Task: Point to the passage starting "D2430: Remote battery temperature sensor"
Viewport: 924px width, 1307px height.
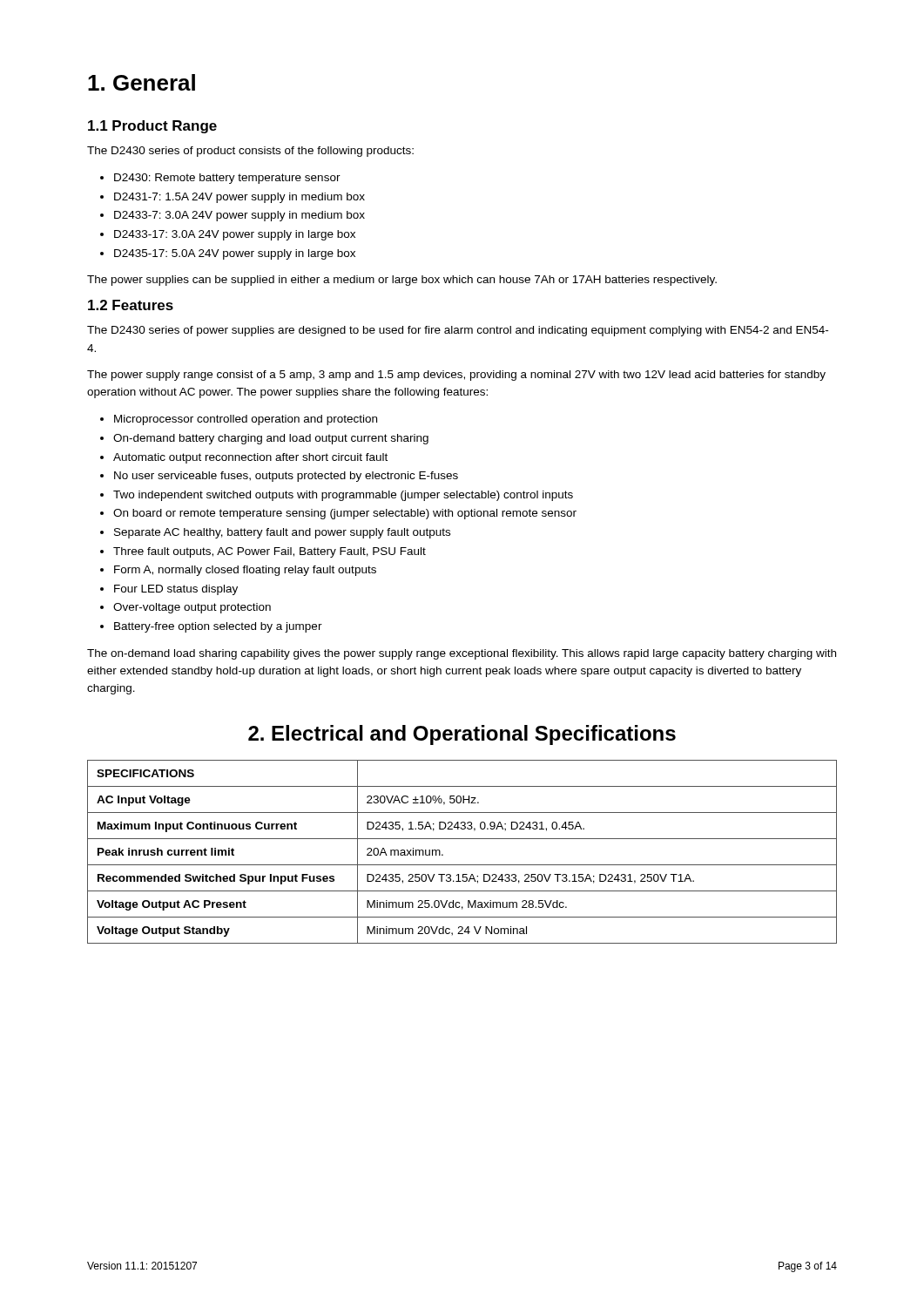Action: coord(227,177)
